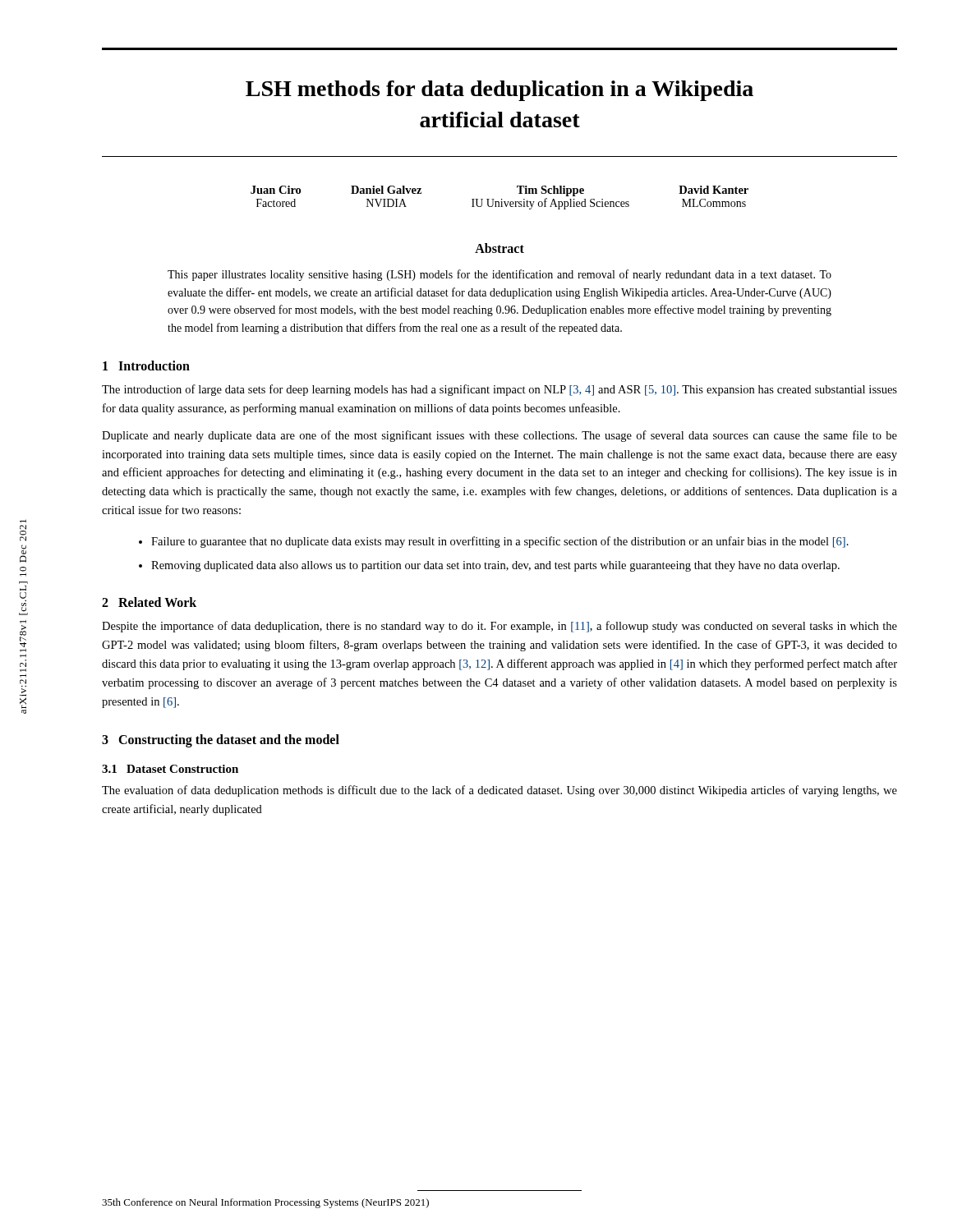Locate the text "1 Introduction"

[x=146, y=366]
